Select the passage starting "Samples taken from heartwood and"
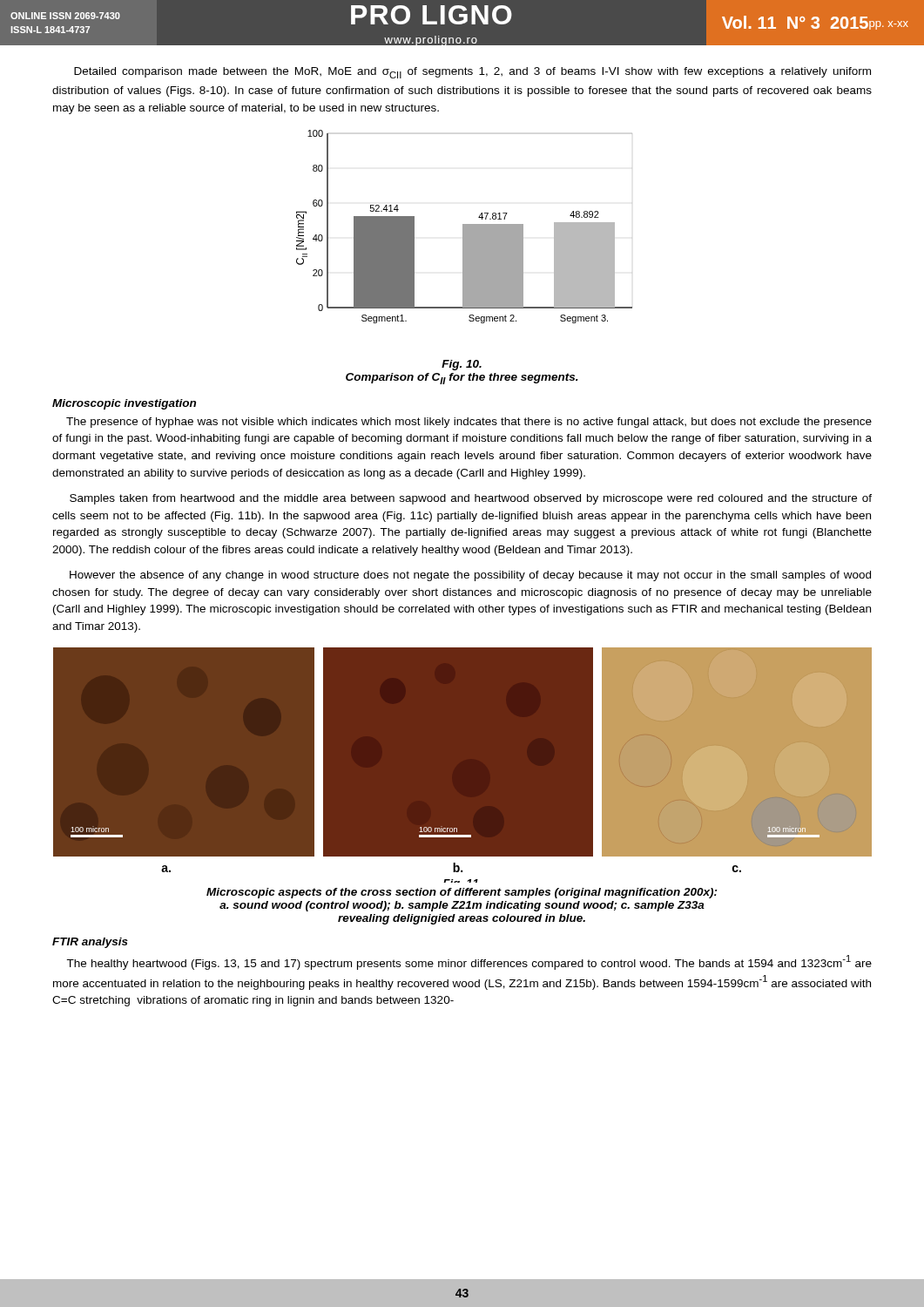 pyautogui.click(x=462, y=524)
